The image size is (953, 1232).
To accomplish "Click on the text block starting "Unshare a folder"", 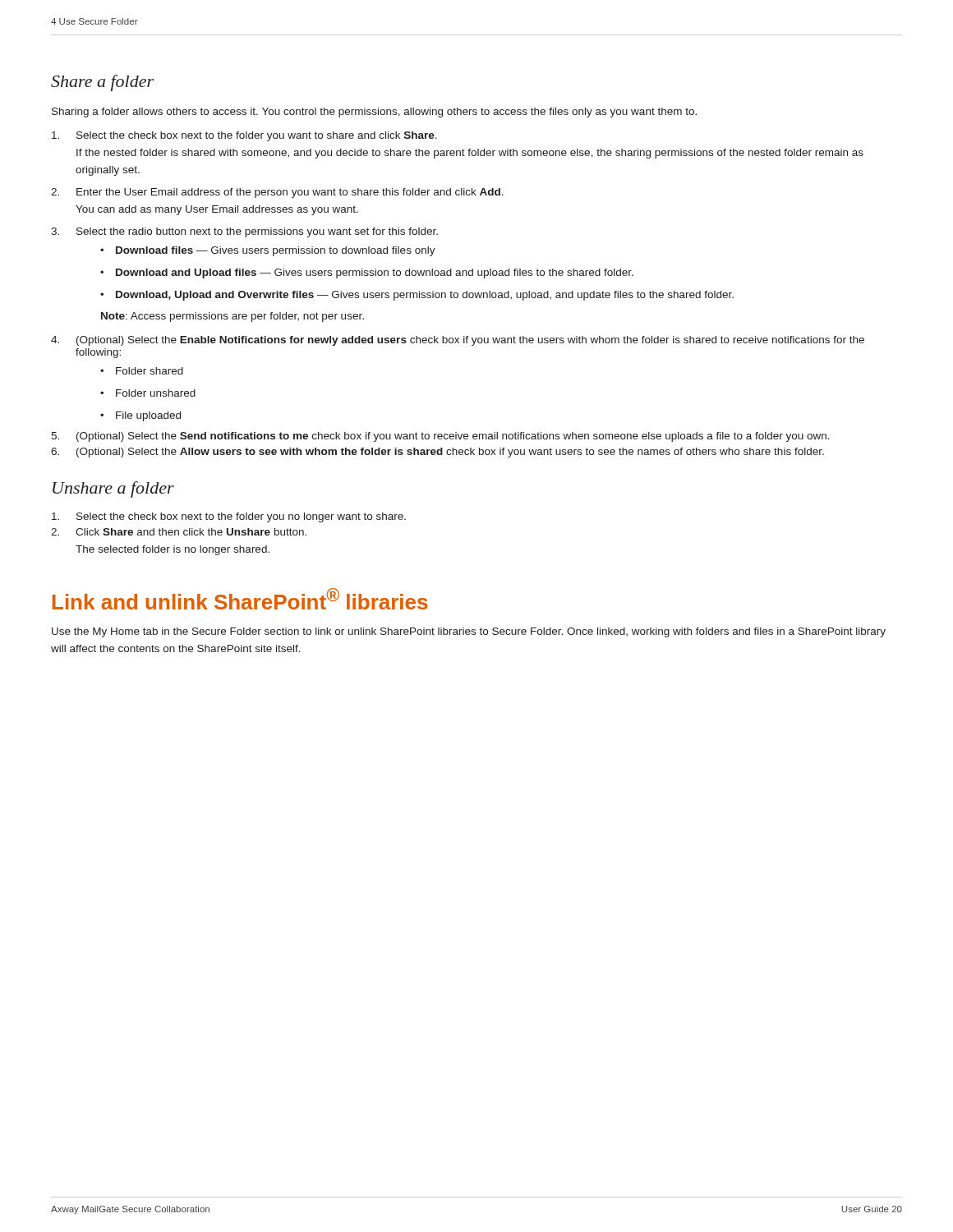I will (113, 490).
